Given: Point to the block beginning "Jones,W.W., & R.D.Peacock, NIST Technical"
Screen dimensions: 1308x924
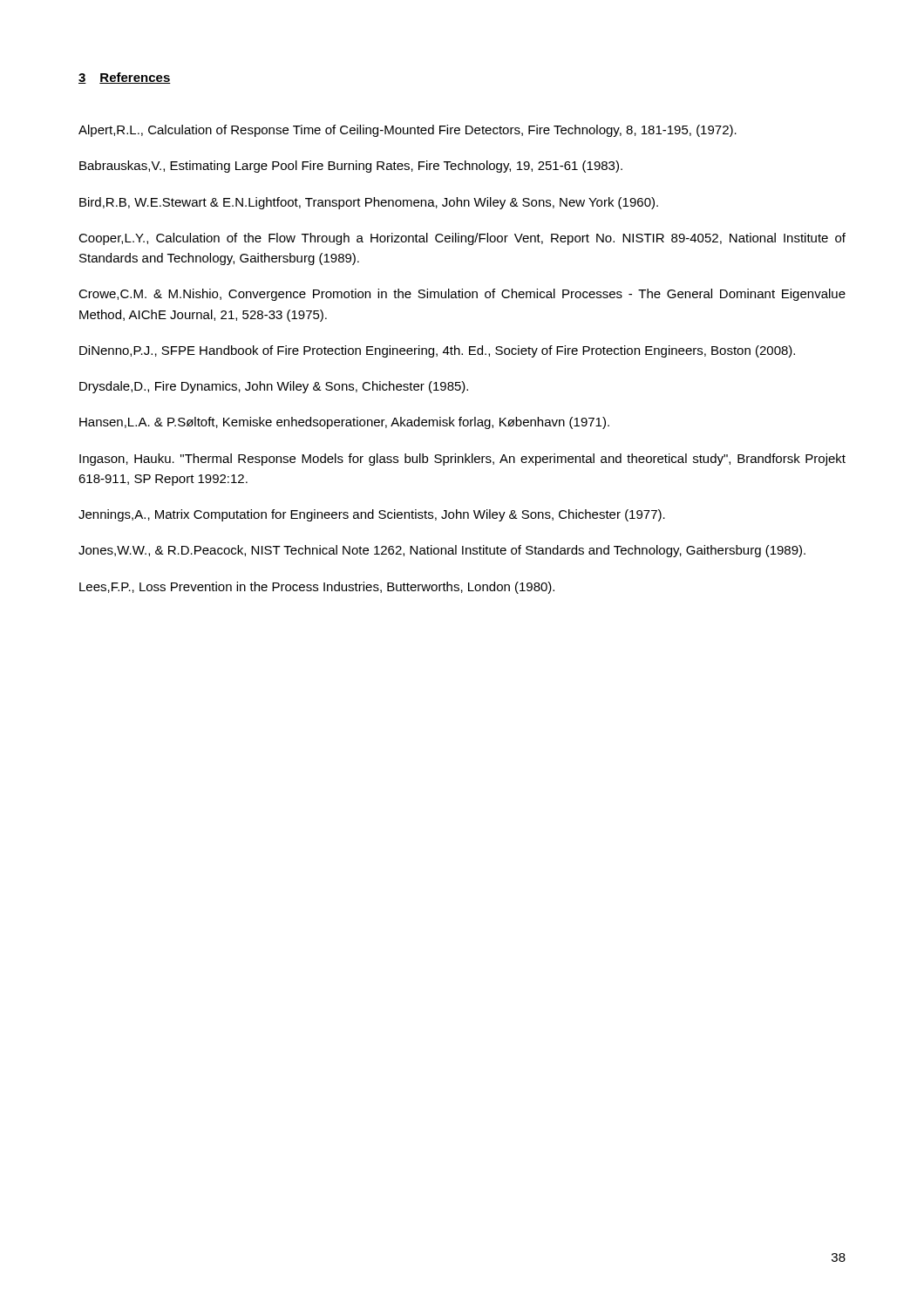Looking at the screenshot, I should click(442, 550).
